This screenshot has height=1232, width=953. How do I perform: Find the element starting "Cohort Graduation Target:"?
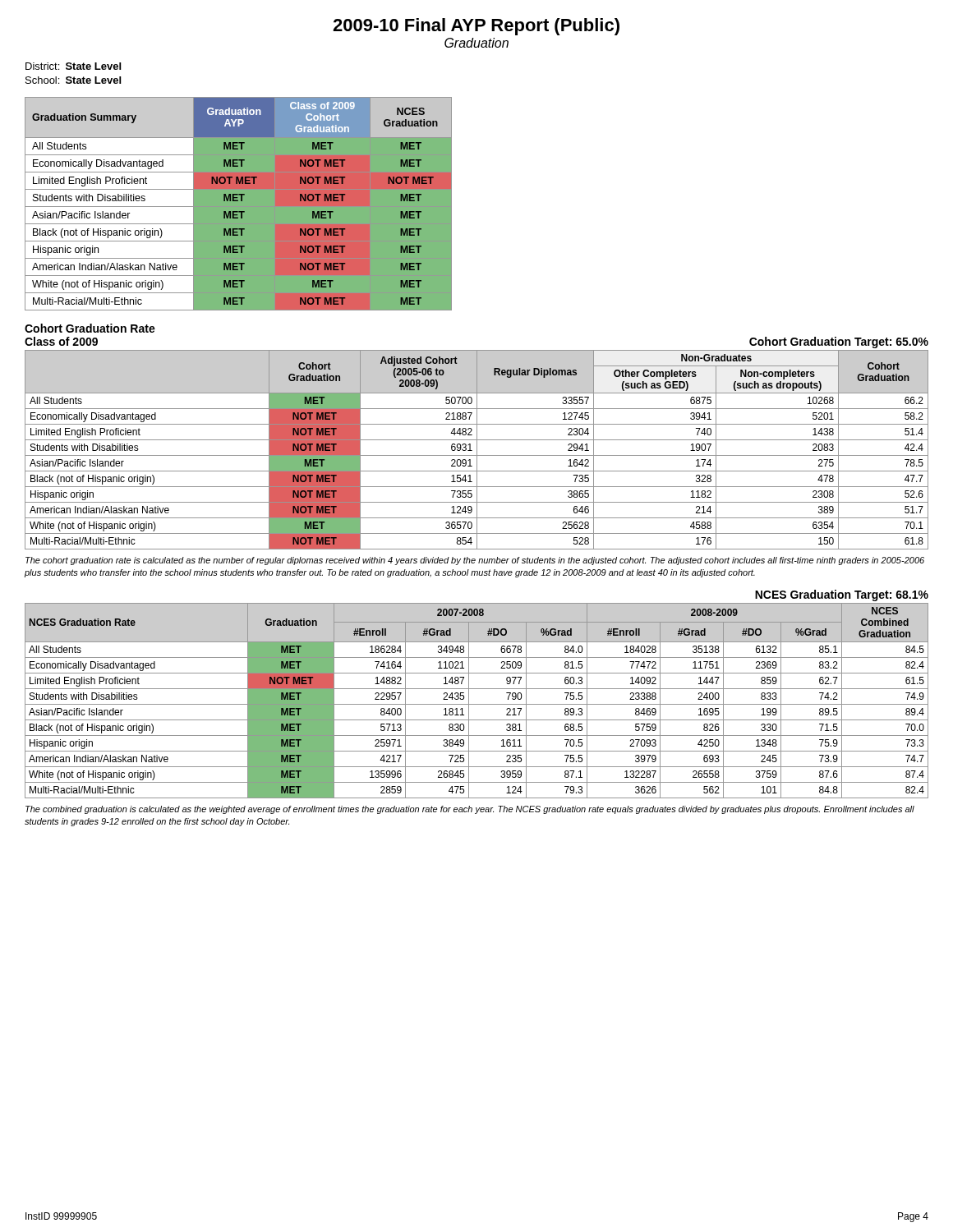click(839, 342)
